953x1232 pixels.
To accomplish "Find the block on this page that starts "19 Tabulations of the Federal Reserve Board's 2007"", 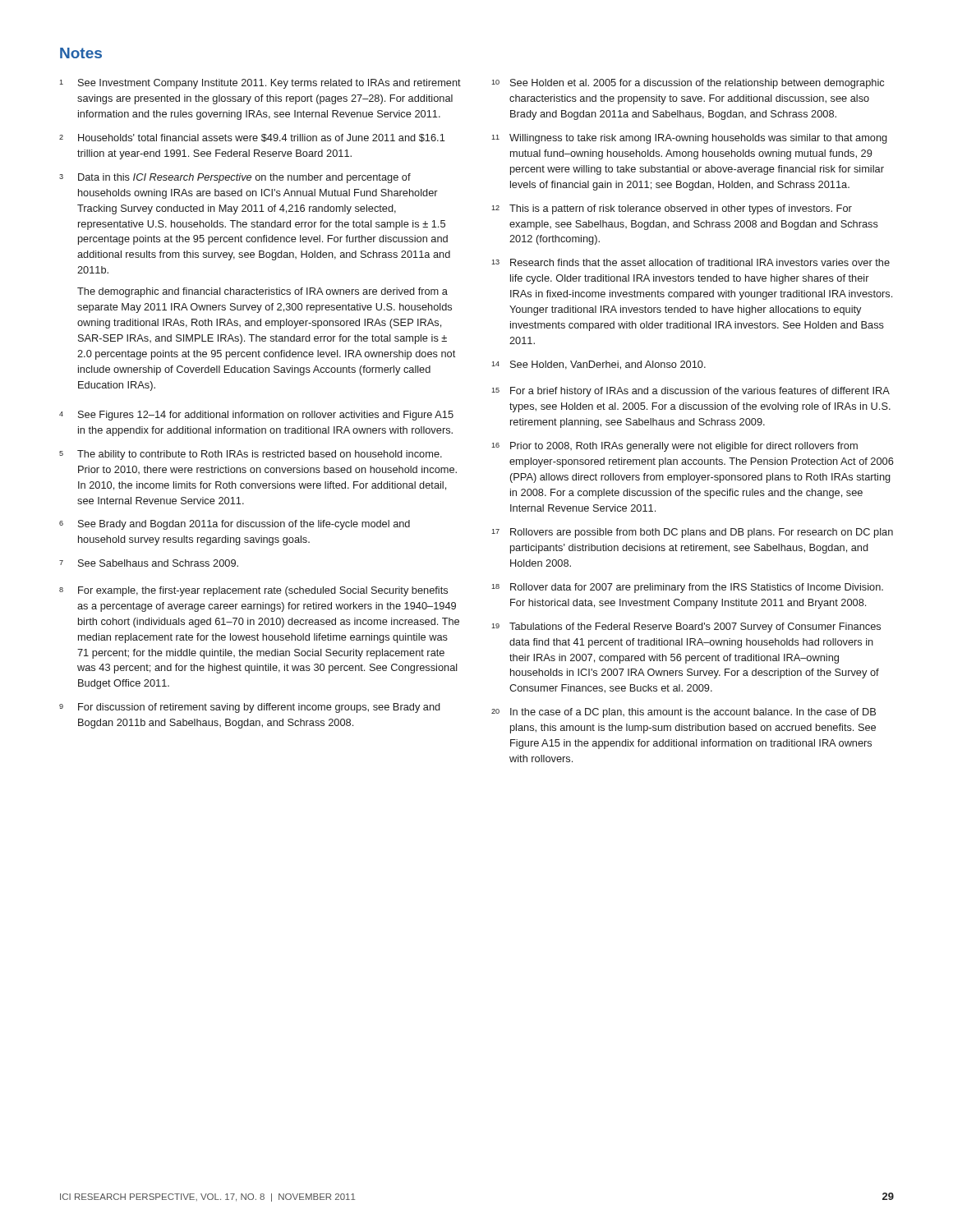I will [x=693, y=658].
